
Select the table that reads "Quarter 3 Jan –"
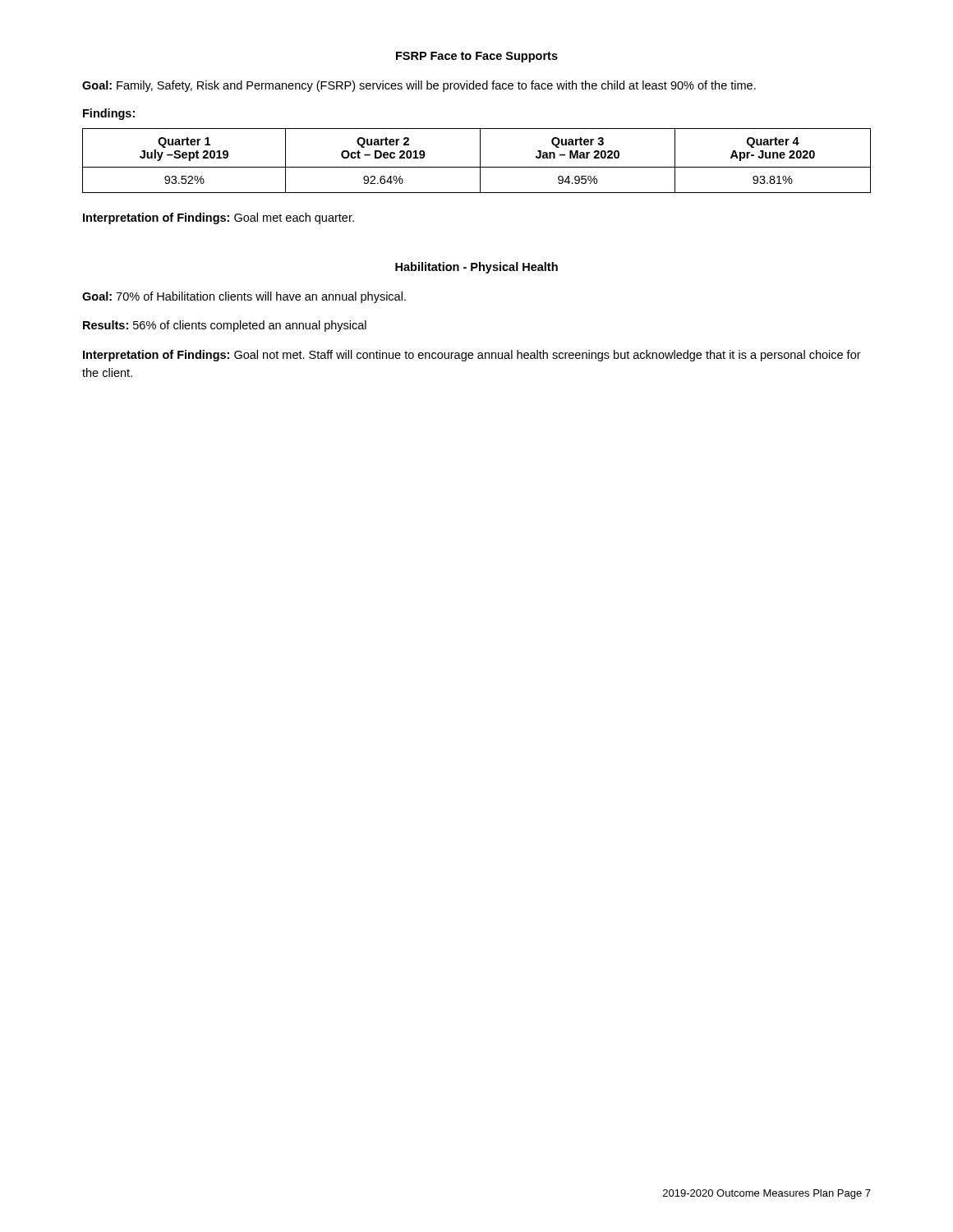[476, 160]
